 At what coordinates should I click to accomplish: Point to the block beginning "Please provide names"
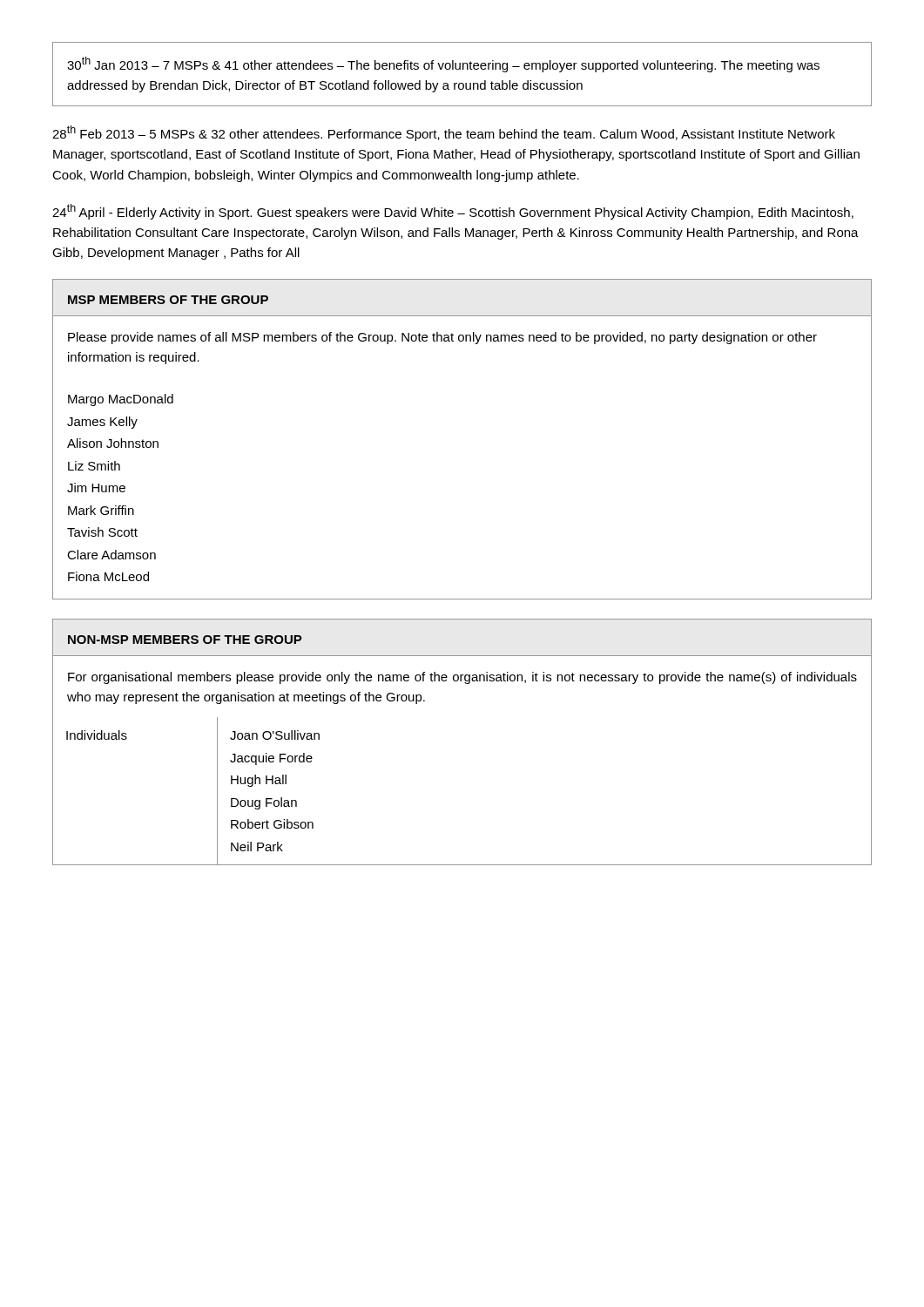click(442, 346)
